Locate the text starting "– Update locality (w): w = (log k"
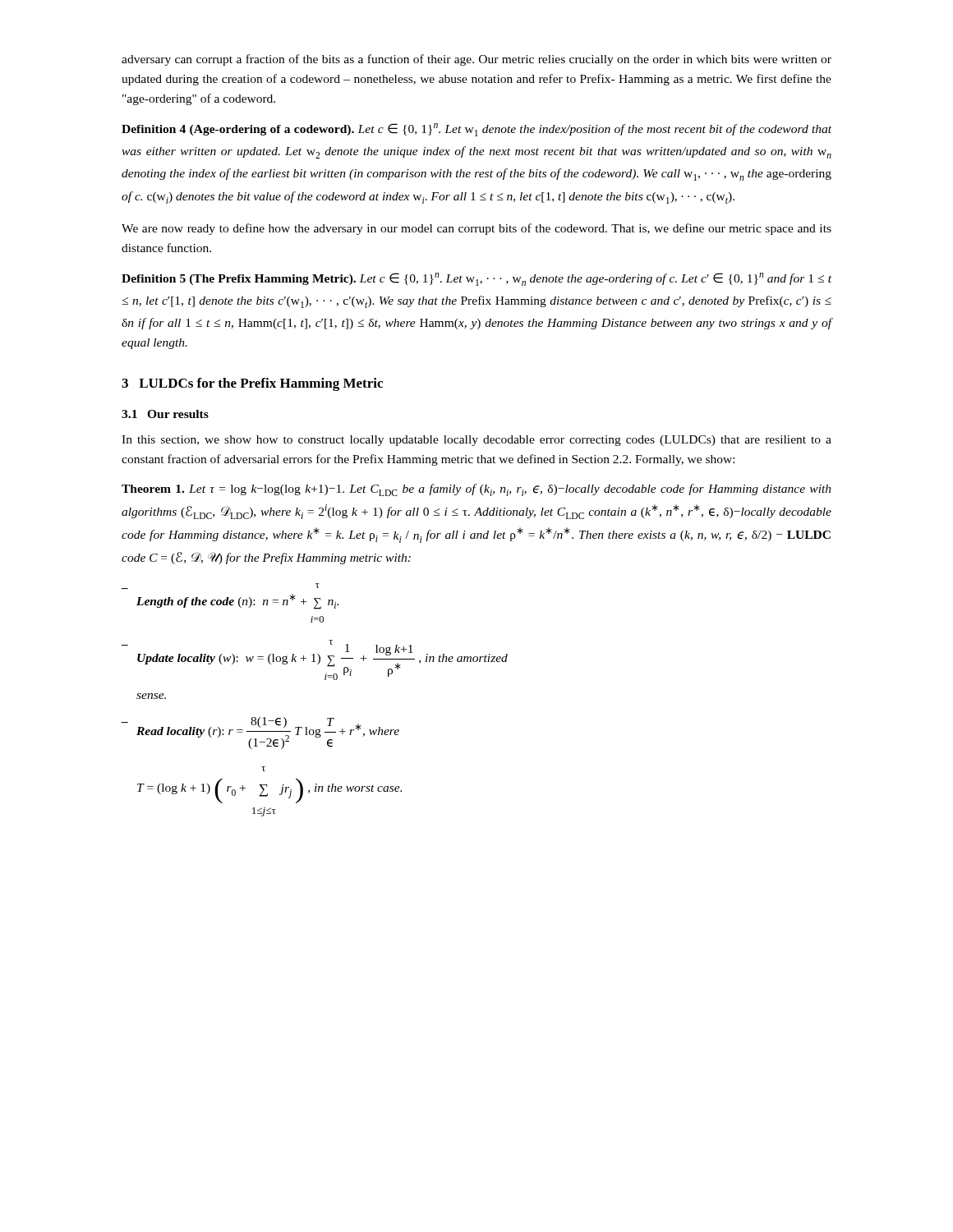The height and width of the screenshot is (1232, 953). click(x=476, y=670)
